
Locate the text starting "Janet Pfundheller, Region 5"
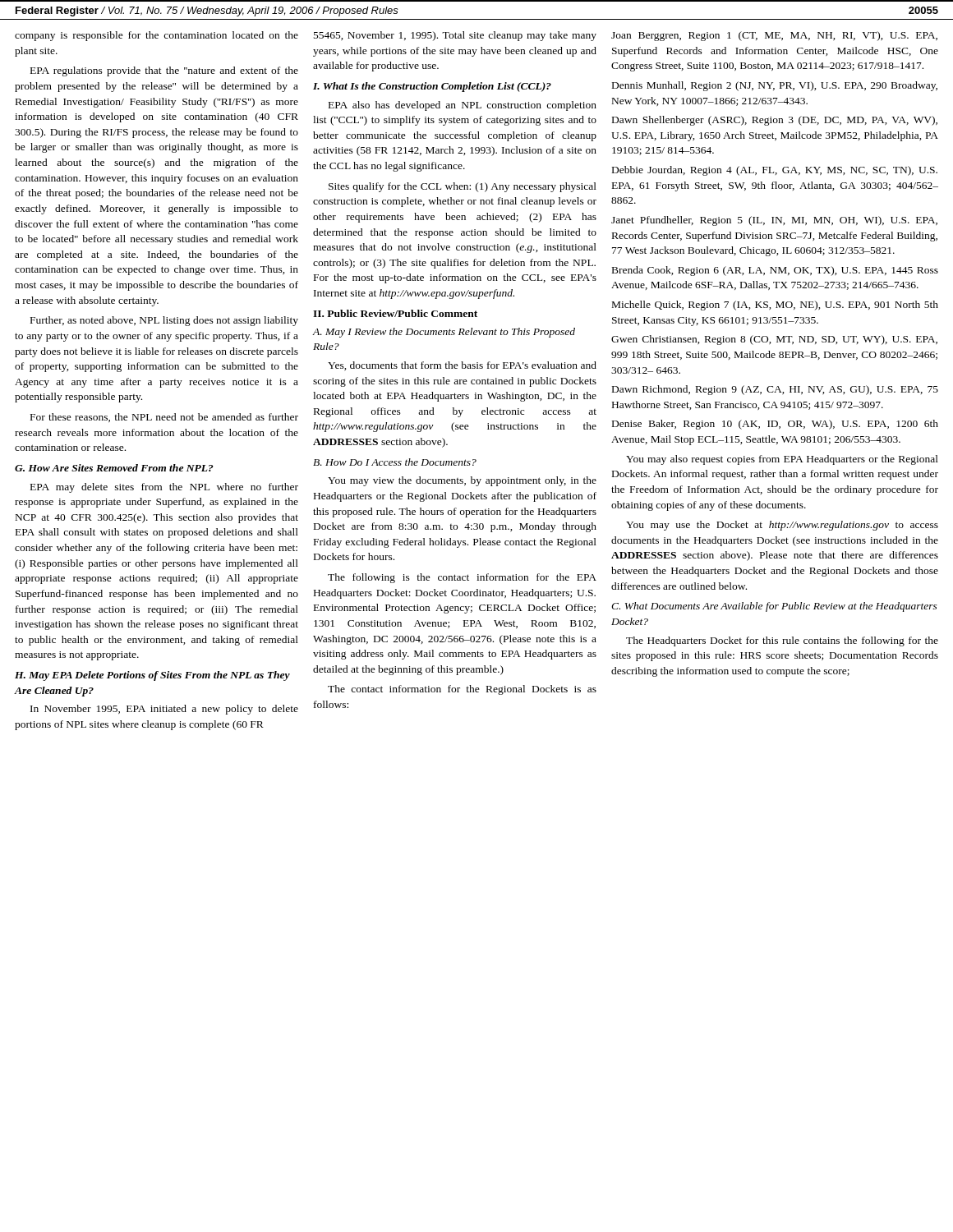(775, 235)
